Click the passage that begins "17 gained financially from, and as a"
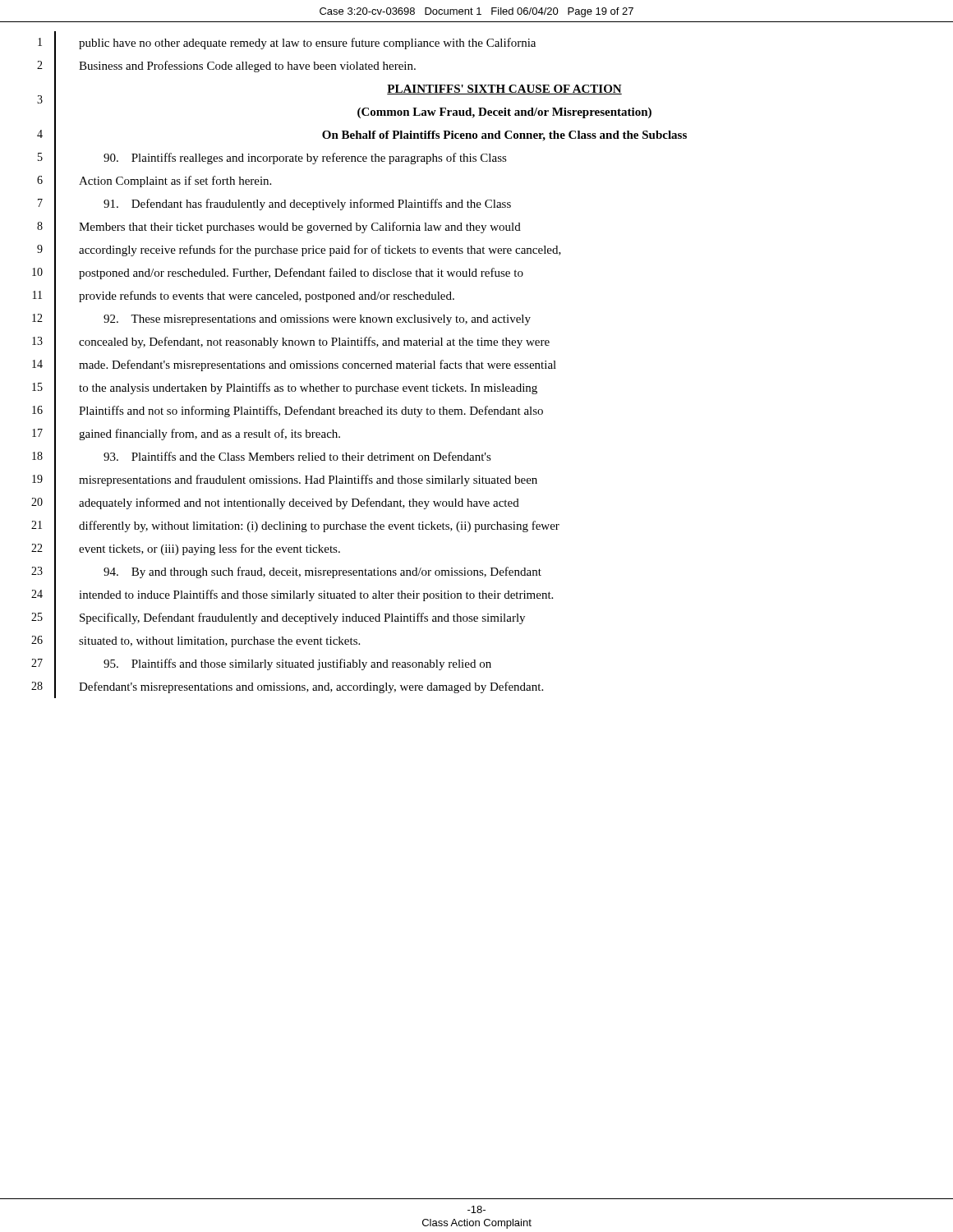Screen dimensions: 1232x953 click(x=186, y=434)
